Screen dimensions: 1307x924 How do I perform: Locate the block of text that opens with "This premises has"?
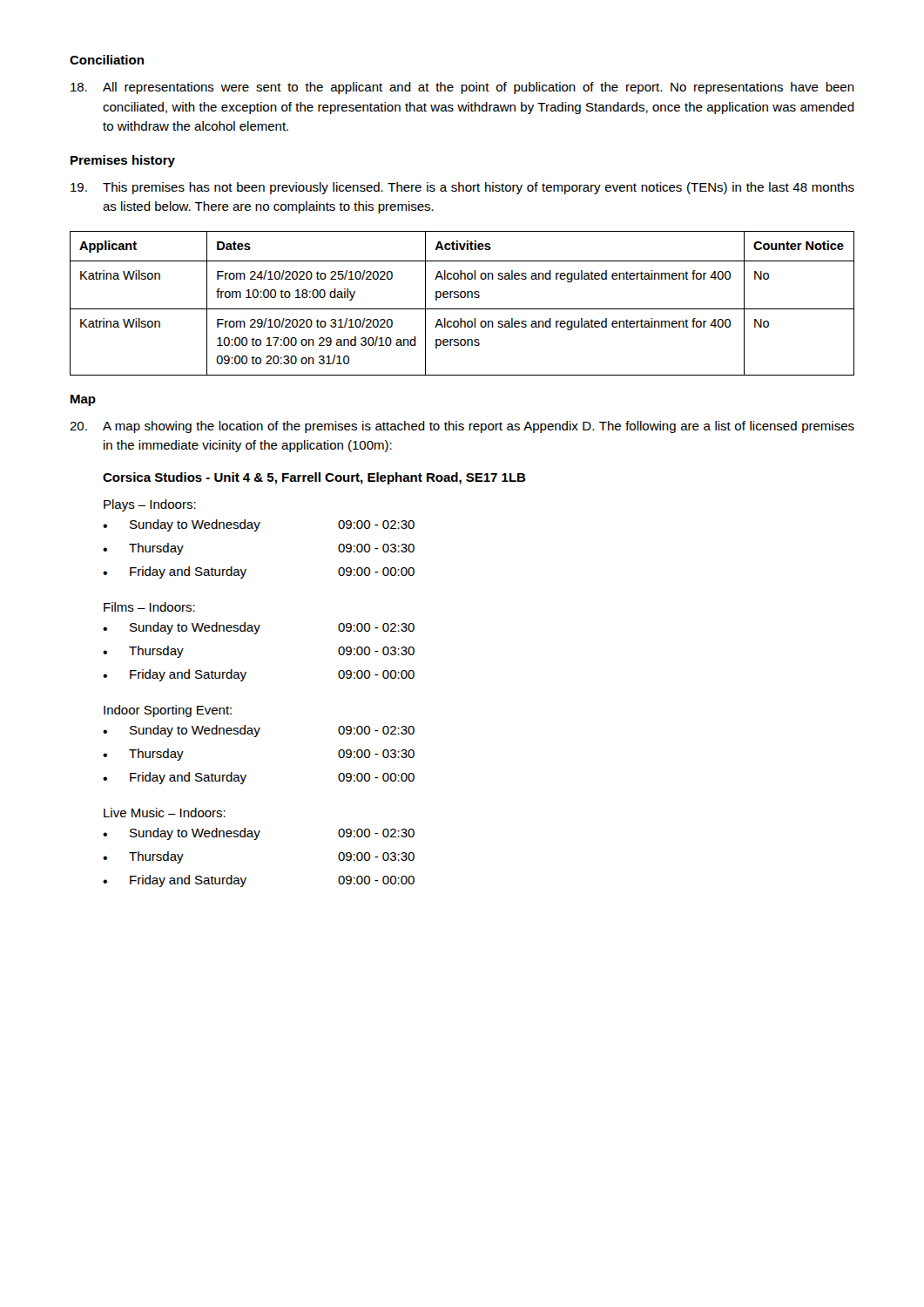click(x=462, y=197)
